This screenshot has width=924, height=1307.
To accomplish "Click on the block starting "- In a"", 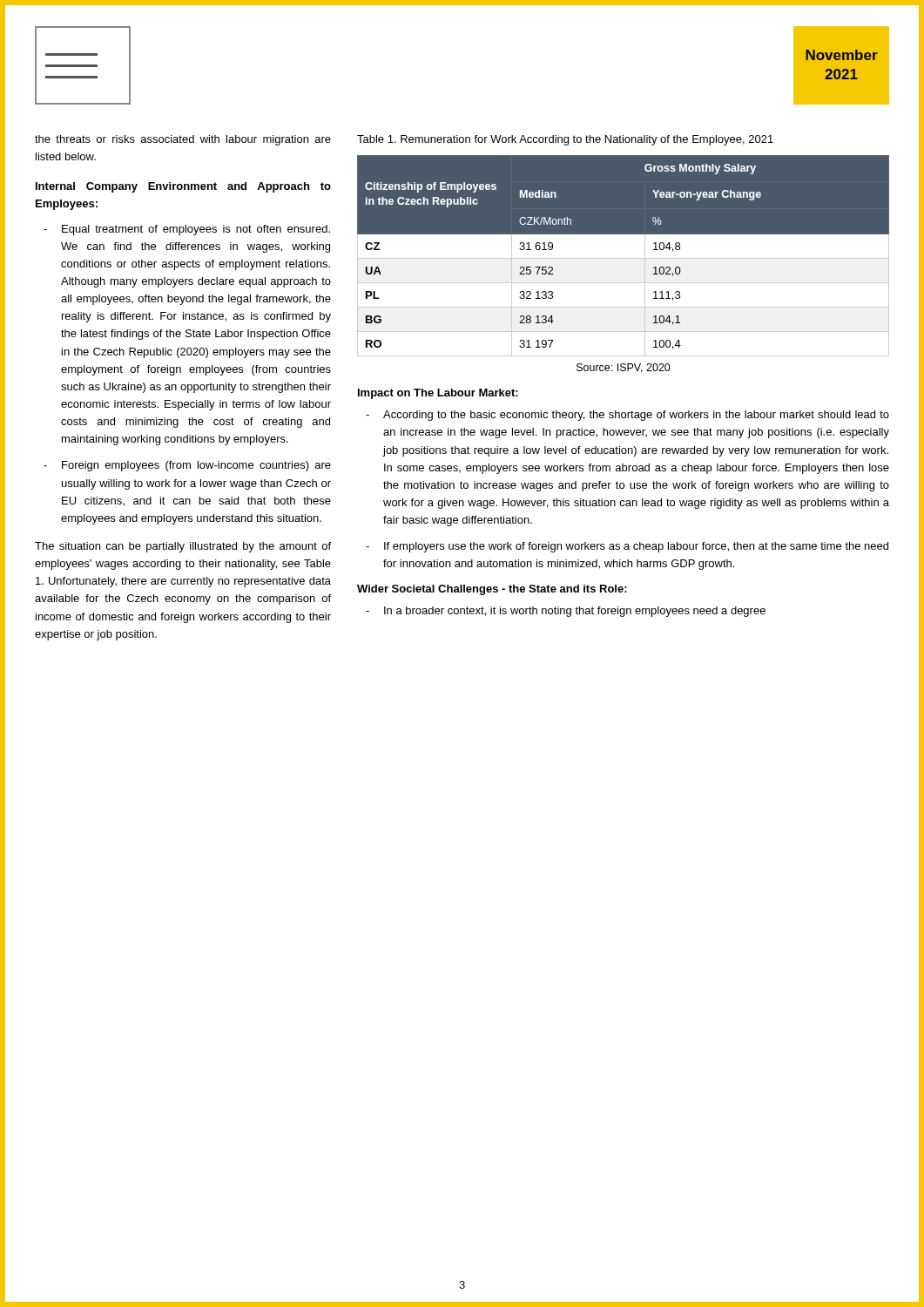I will click(566, 610).
